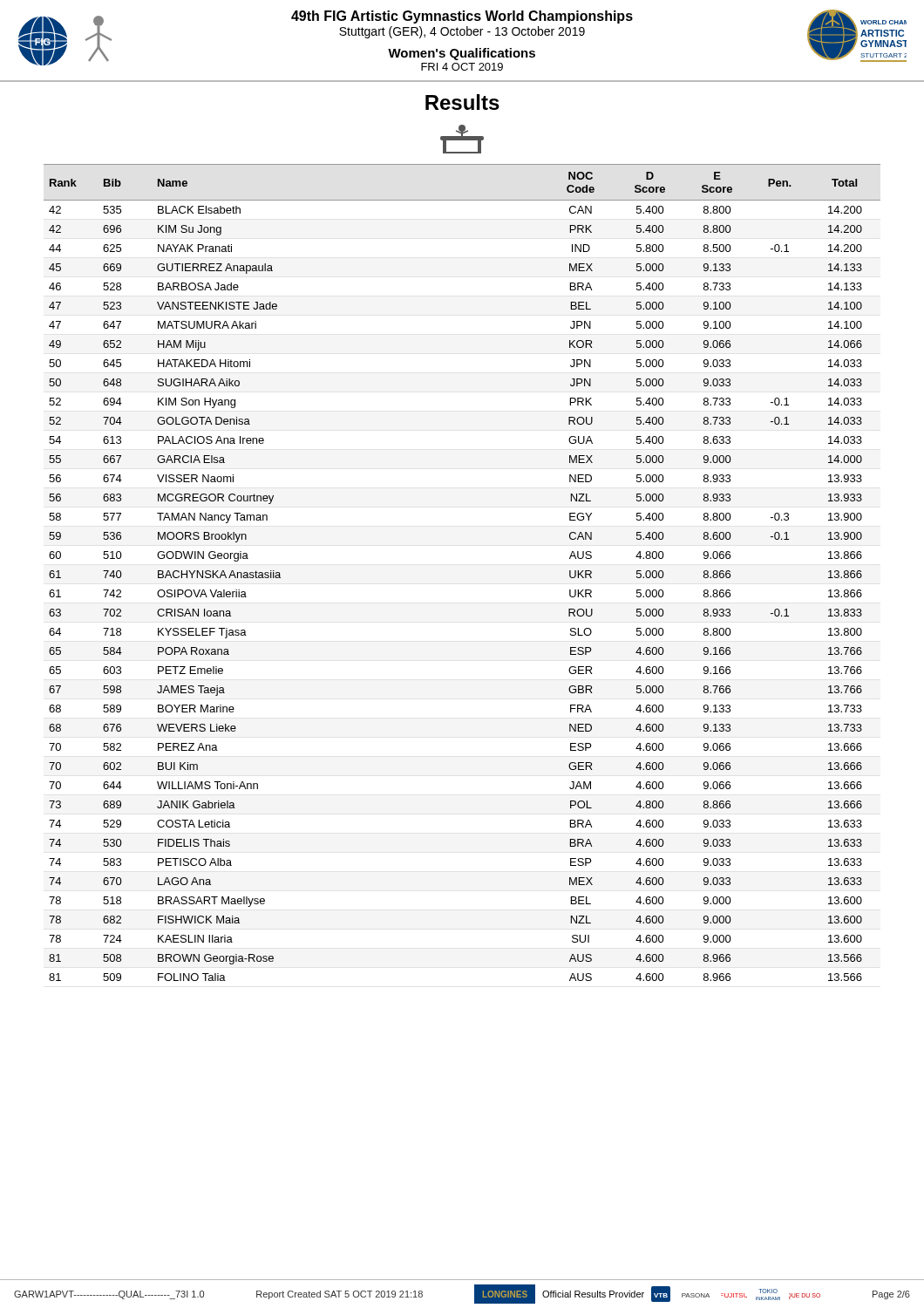Select a table

click(x=462, y=576)
